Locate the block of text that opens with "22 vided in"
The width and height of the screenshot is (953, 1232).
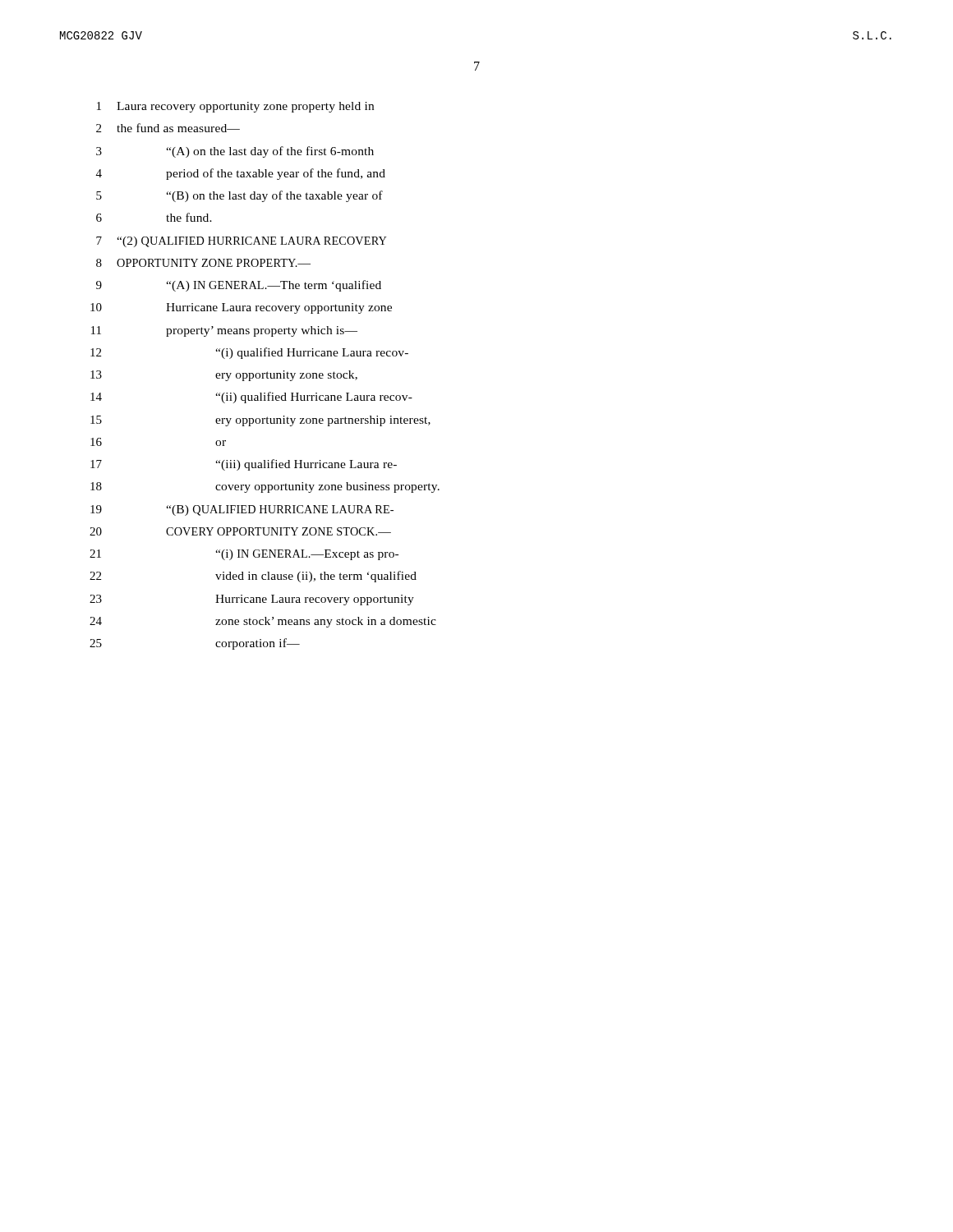coord(253,577)
